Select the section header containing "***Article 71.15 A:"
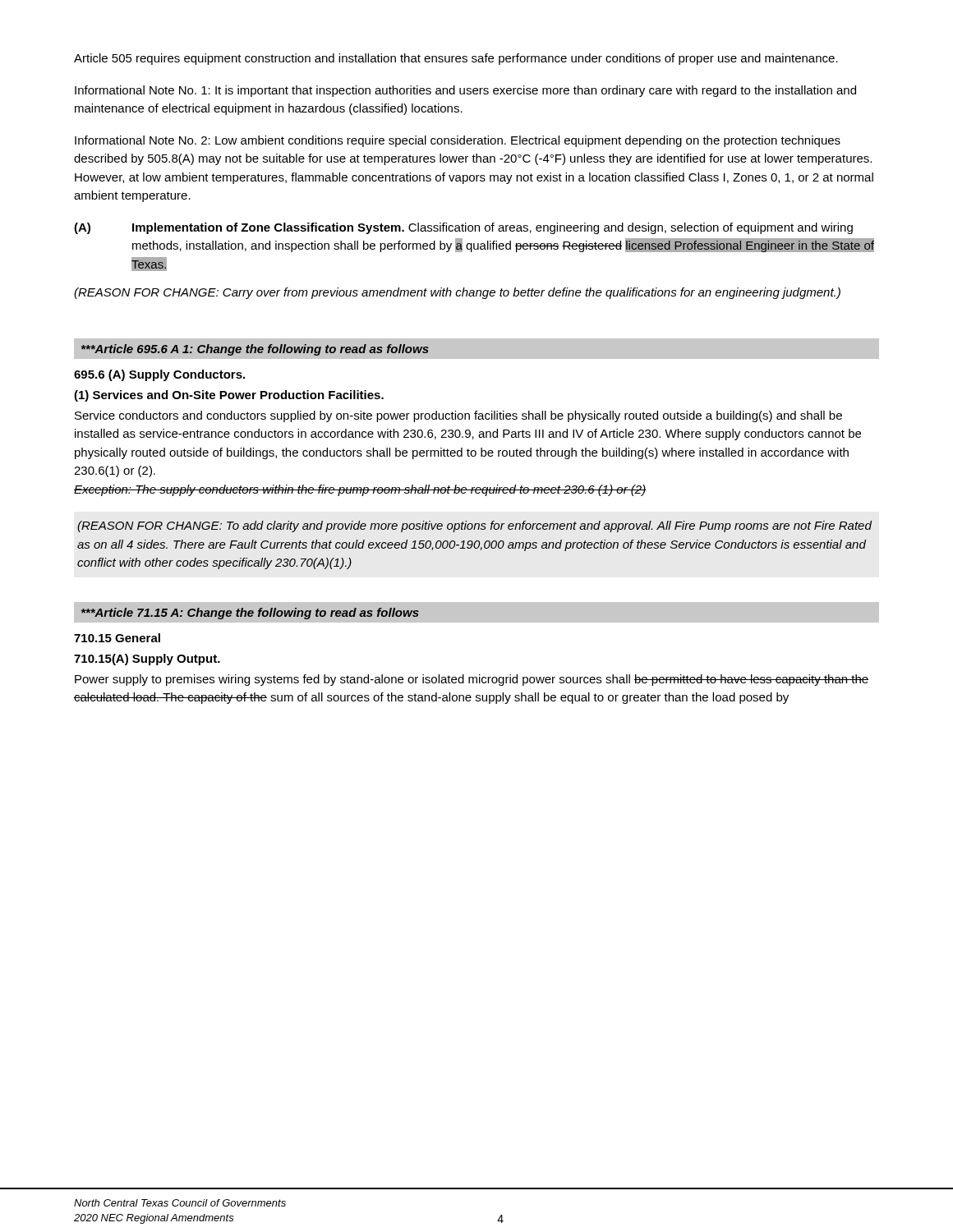The image size is (953, 1232). point(250,612)
